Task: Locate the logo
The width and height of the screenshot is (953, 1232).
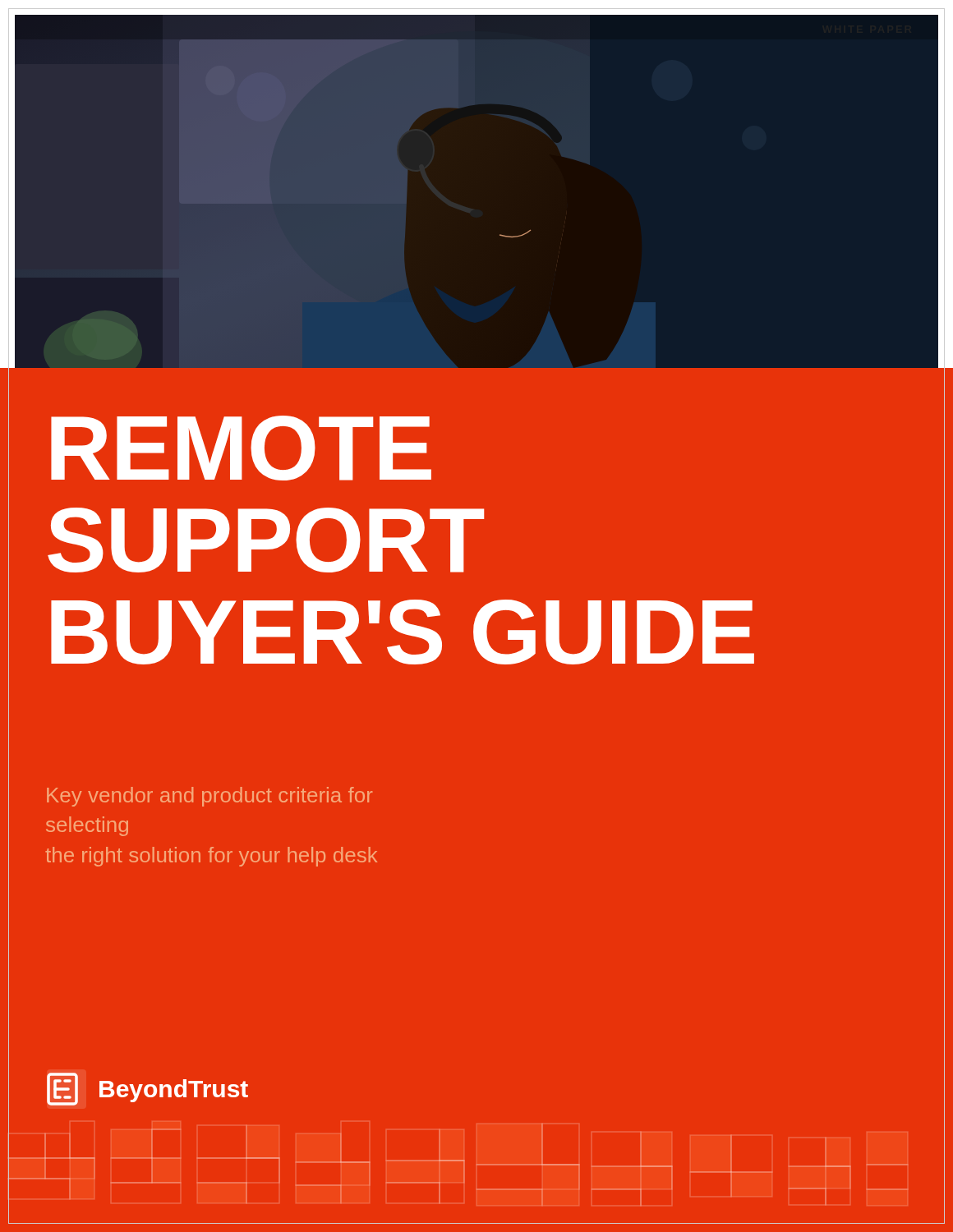Action: [147, 1089]
